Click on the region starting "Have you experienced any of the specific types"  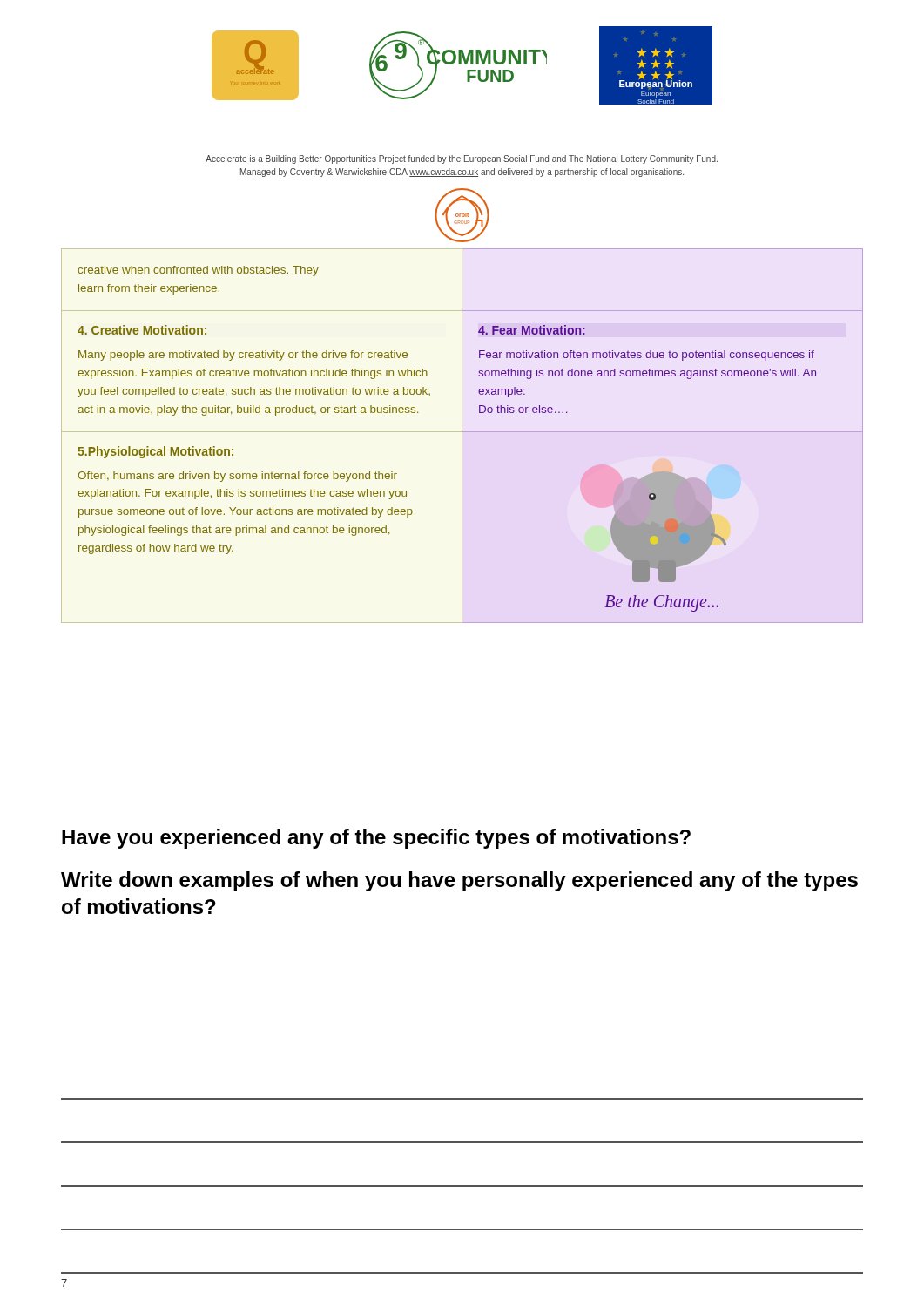click(x=462, y=872)
